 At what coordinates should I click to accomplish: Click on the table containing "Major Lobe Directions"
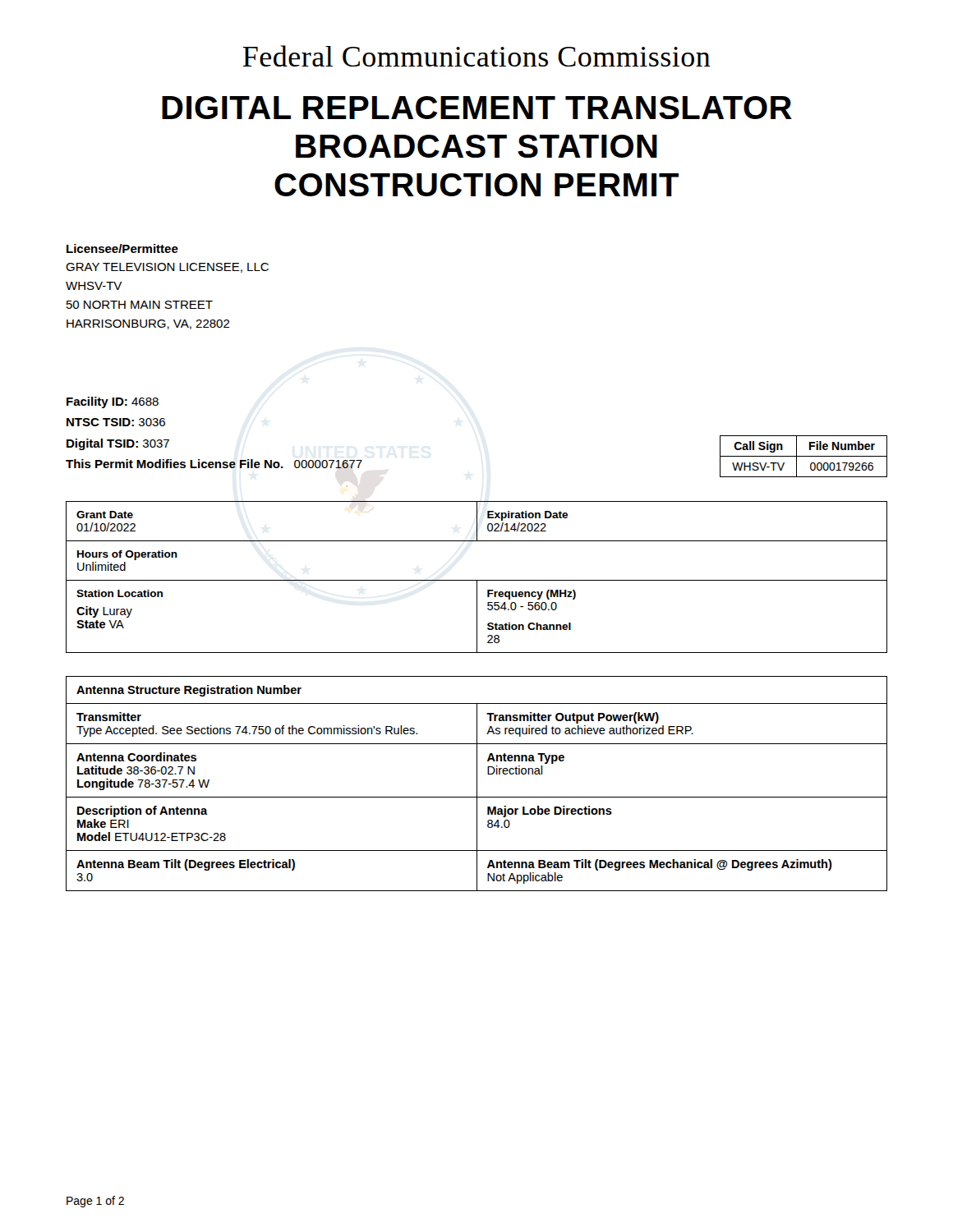(x=476, y=783)
